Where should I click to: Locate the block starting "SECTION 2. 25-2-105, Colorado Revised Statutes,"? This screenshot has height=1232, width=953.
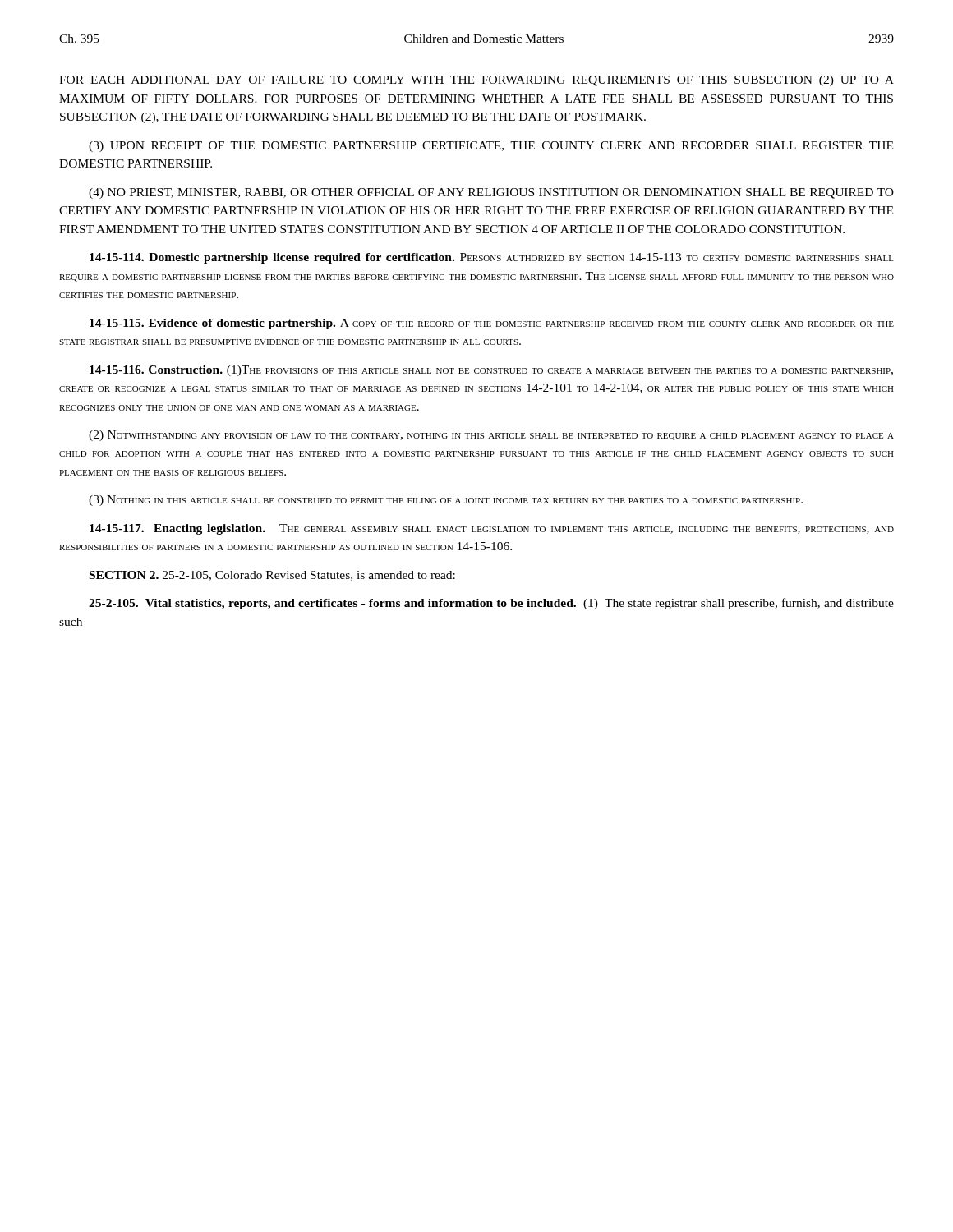point(272,576)
